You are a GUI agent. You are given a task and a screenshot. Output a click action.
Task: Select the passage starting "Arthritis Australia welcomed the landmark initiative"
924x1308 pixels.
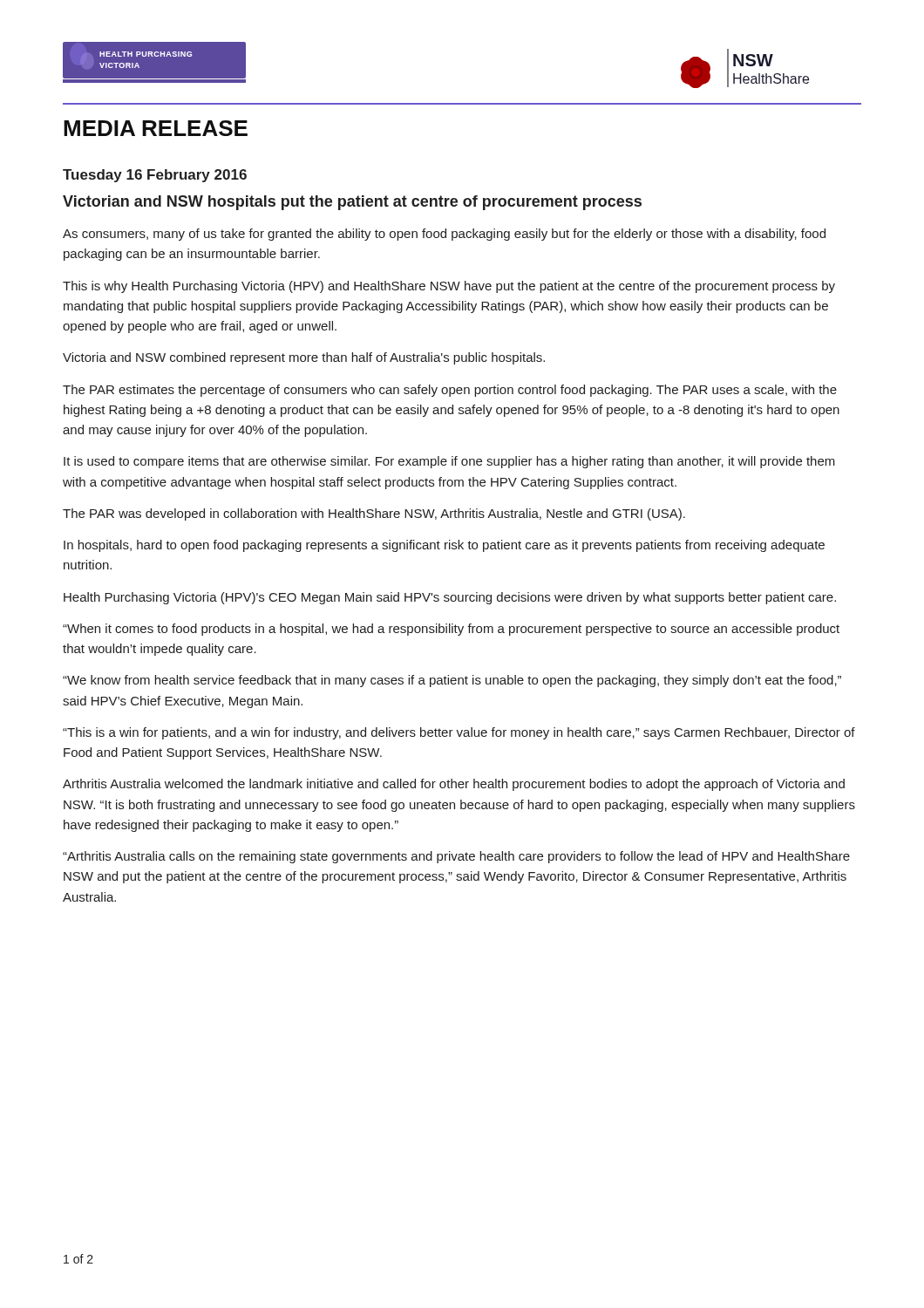[459, 804]
